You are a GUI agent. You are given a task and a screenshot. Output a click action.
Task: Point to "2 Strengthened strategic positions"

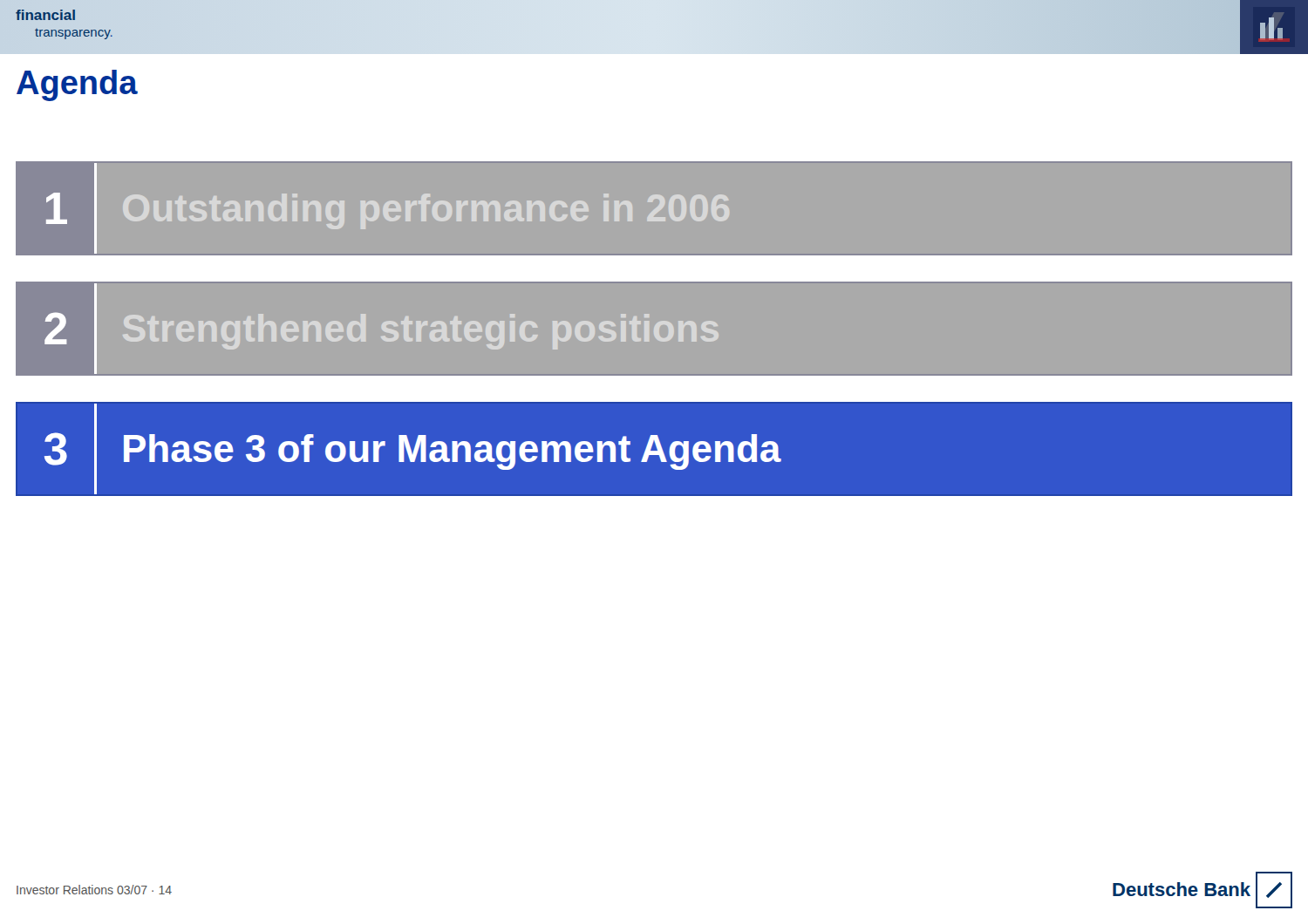(654, 329)
